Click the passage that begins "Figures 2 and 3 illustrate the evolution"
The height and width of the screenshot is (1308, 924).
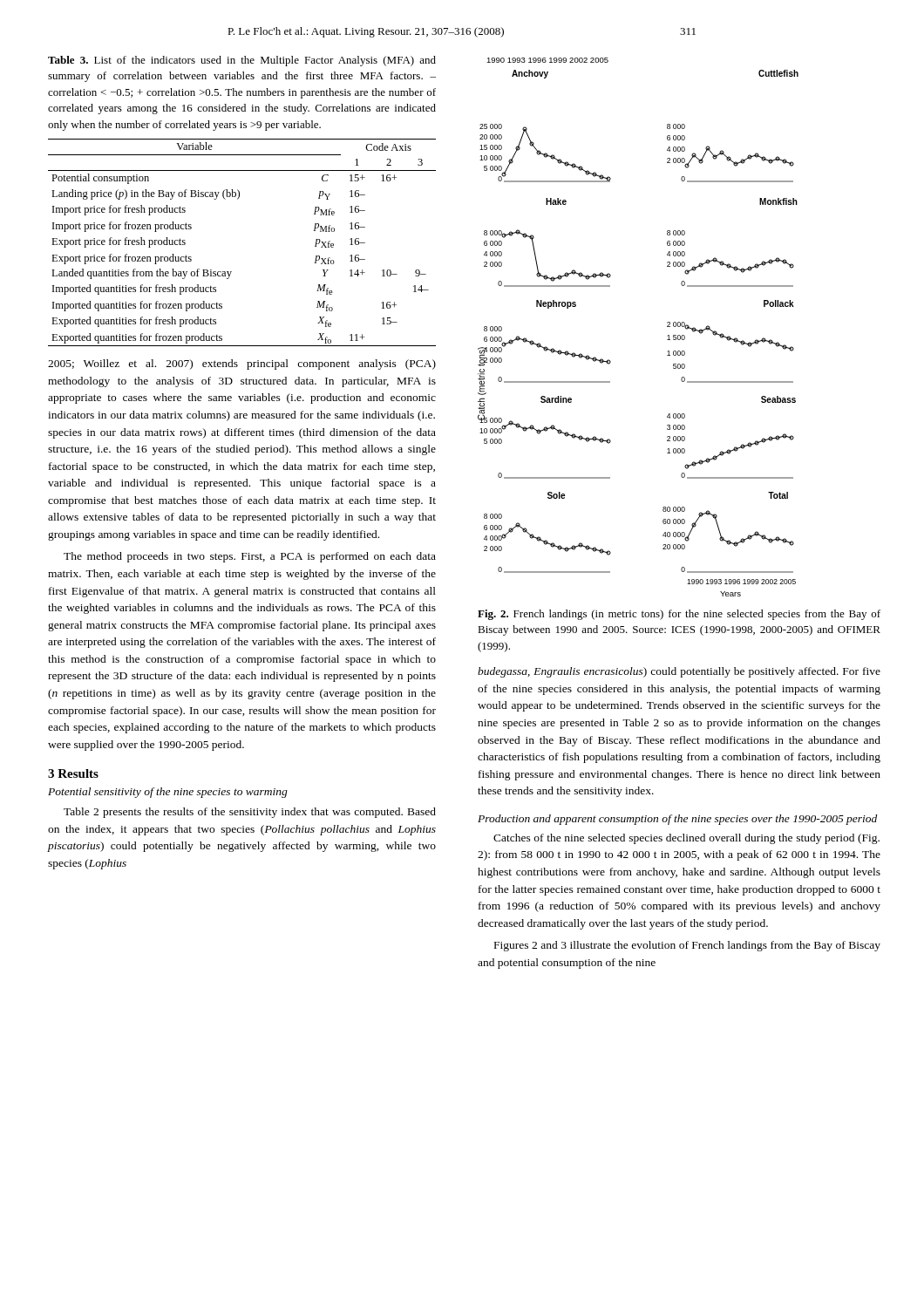[x=679, y=954]
